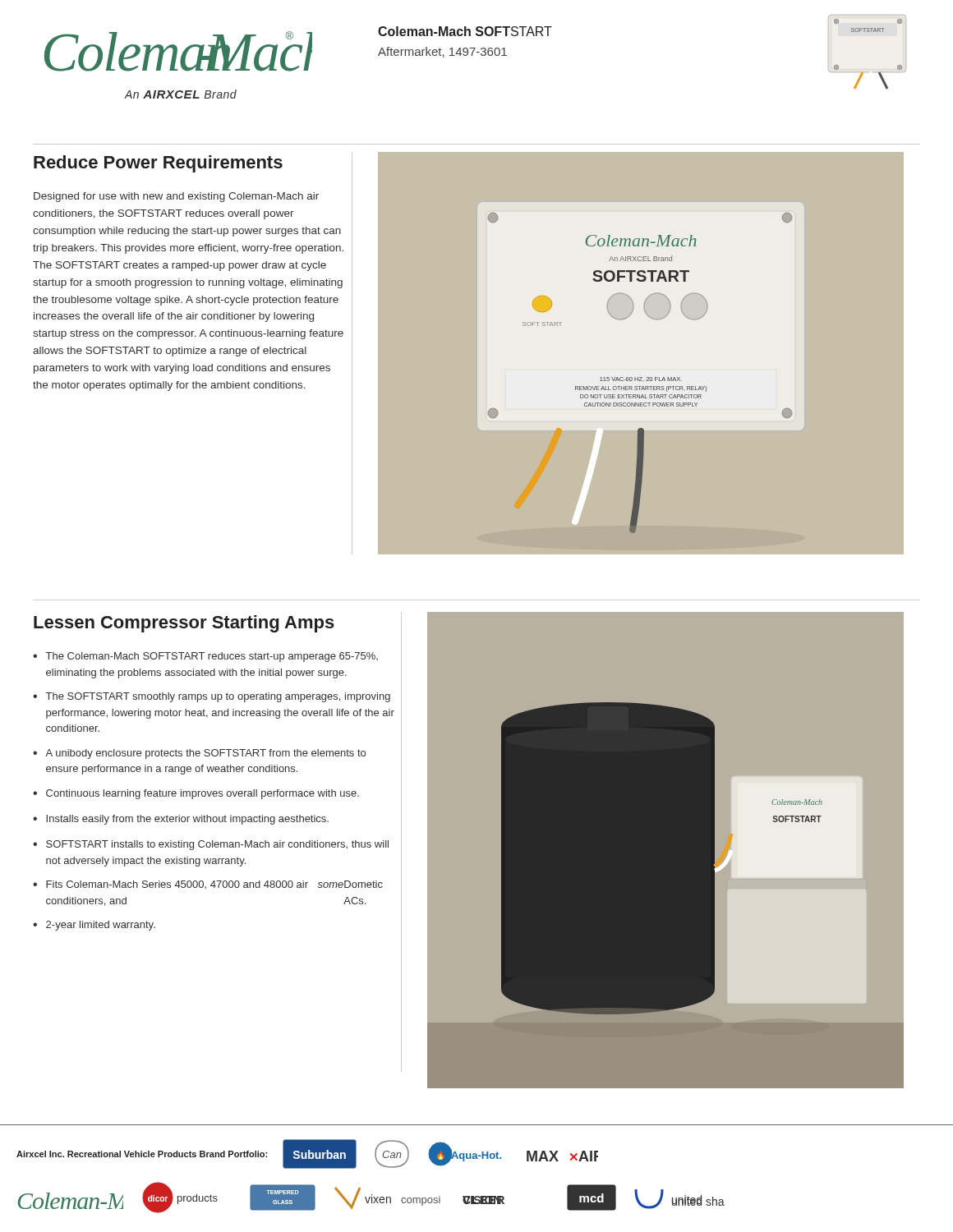Click on the logo

[x=181, y=58]
